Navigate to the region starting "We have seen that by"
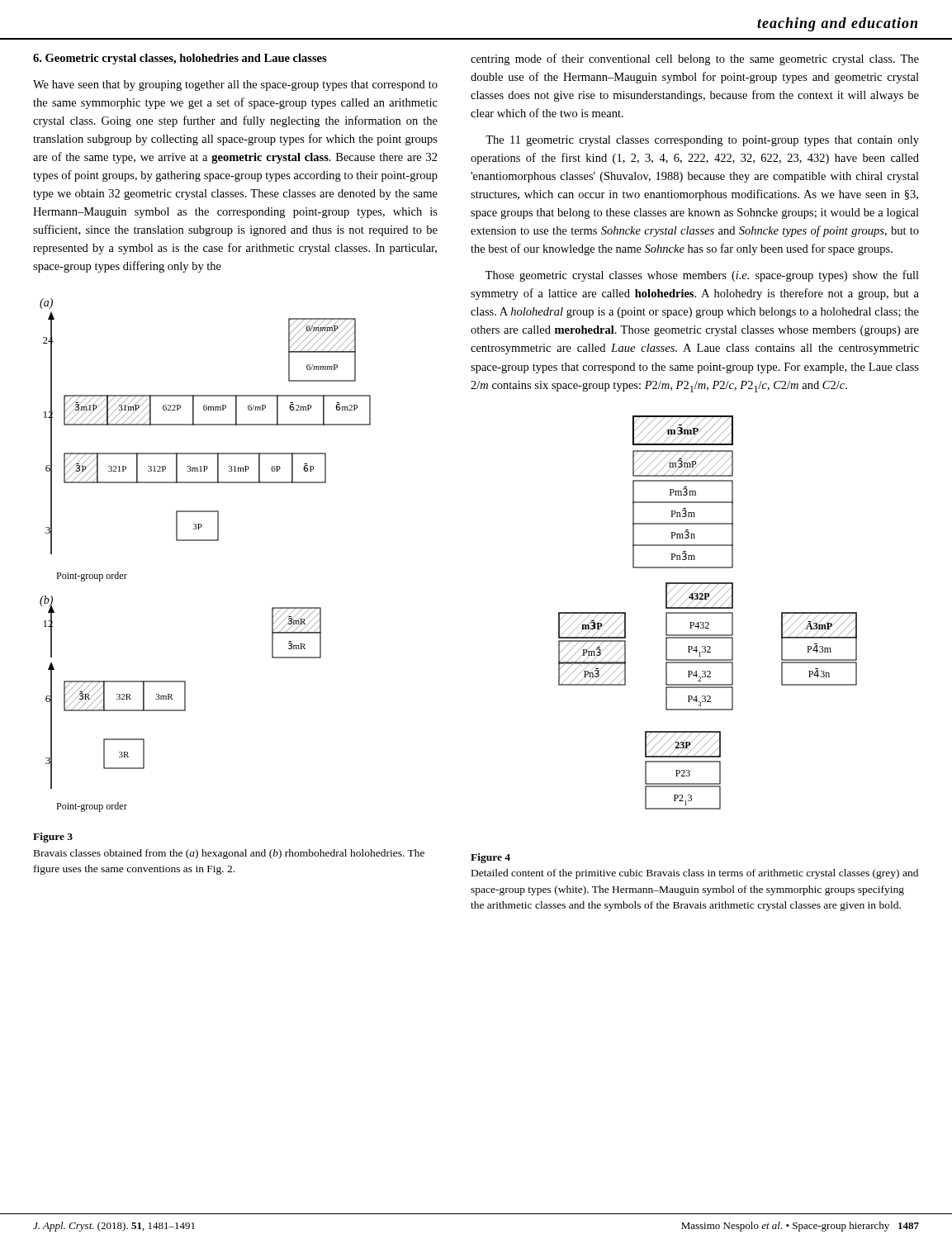This screenshot has width=952, height=1239. coord(235,175)
